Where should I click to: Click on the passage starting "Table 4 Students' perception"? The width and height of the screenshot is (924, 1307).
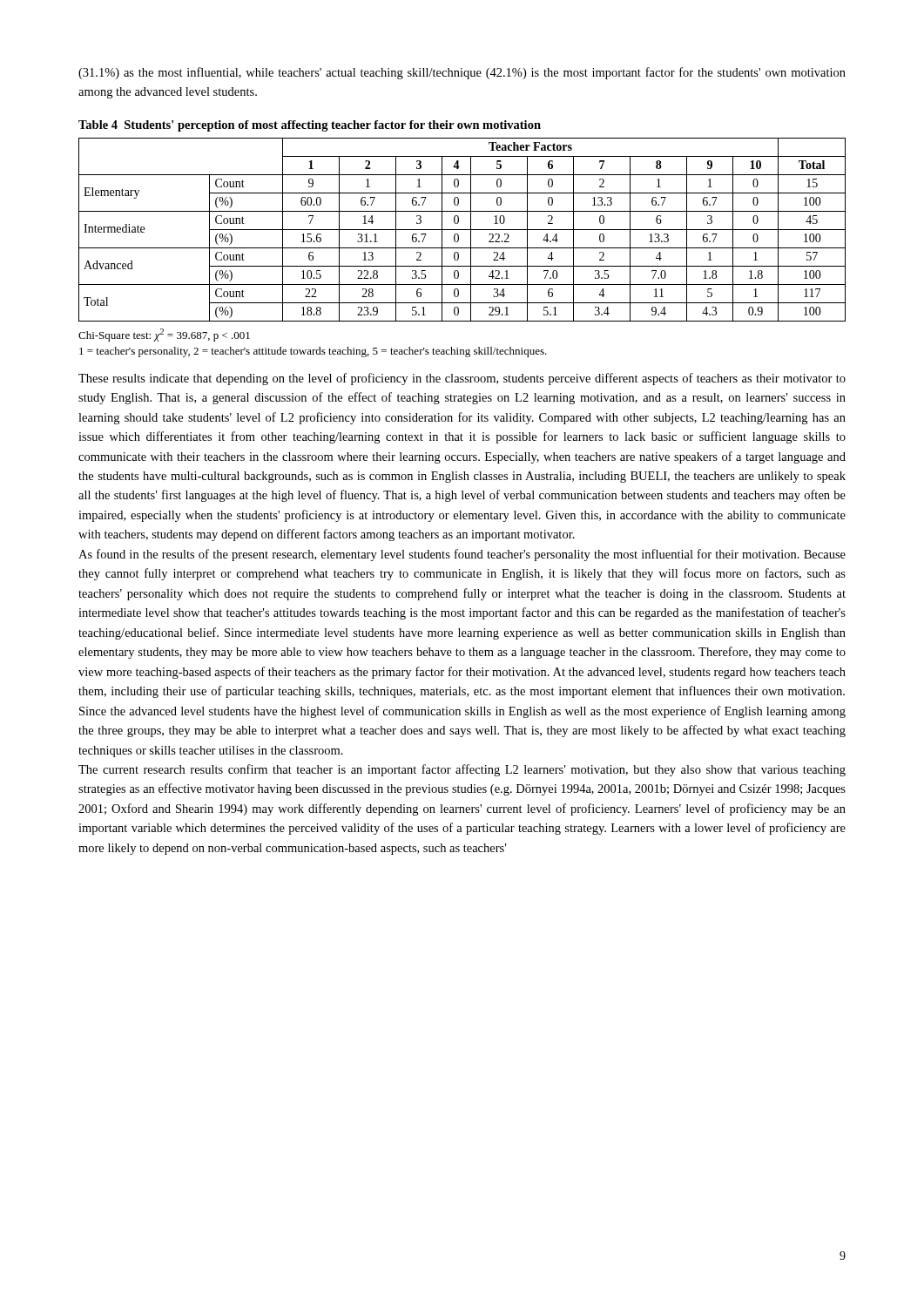tap(310, 125)
